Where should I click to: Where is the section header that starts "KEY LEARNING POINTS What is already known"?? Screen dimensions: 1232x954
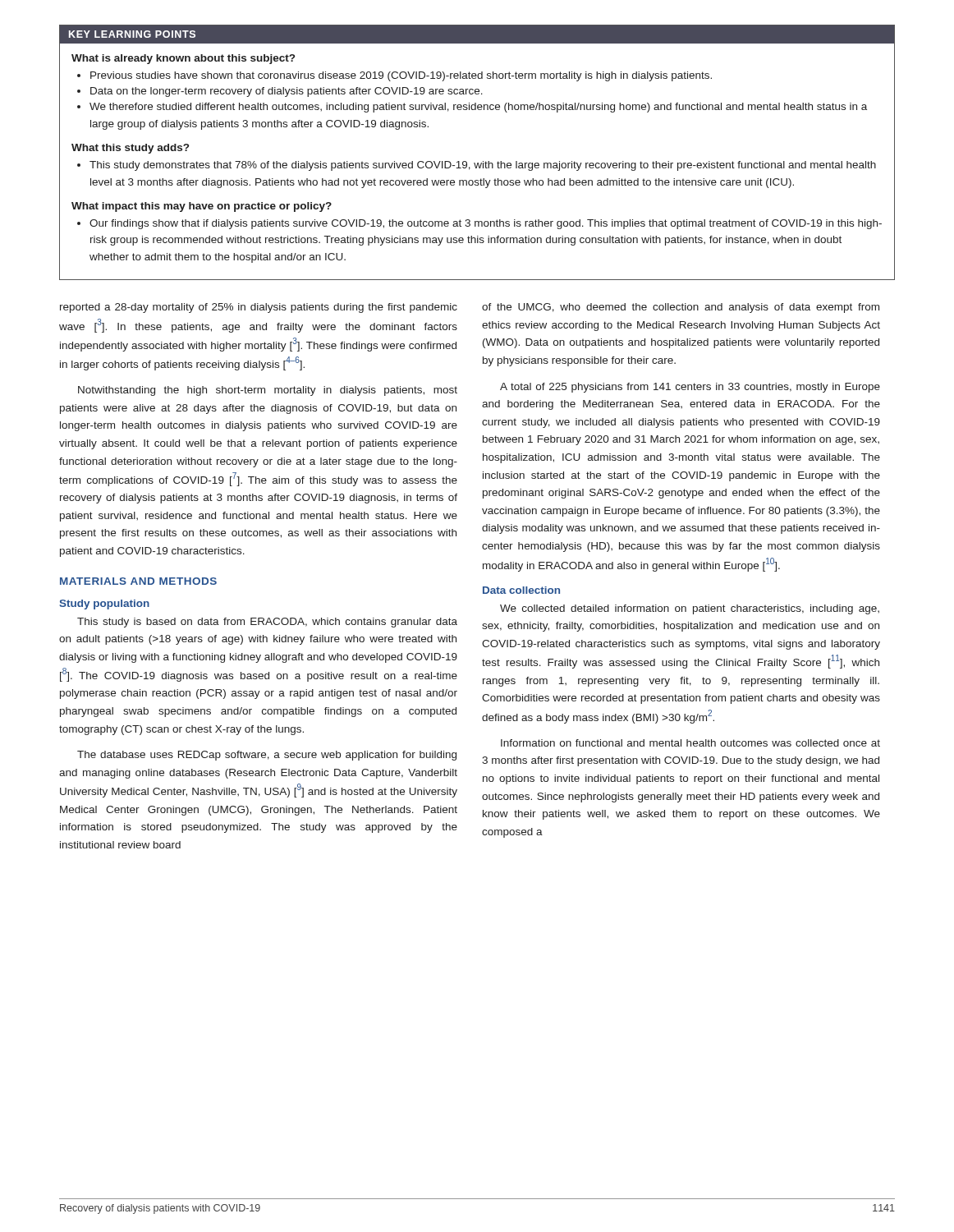click(x=477, y=146)
